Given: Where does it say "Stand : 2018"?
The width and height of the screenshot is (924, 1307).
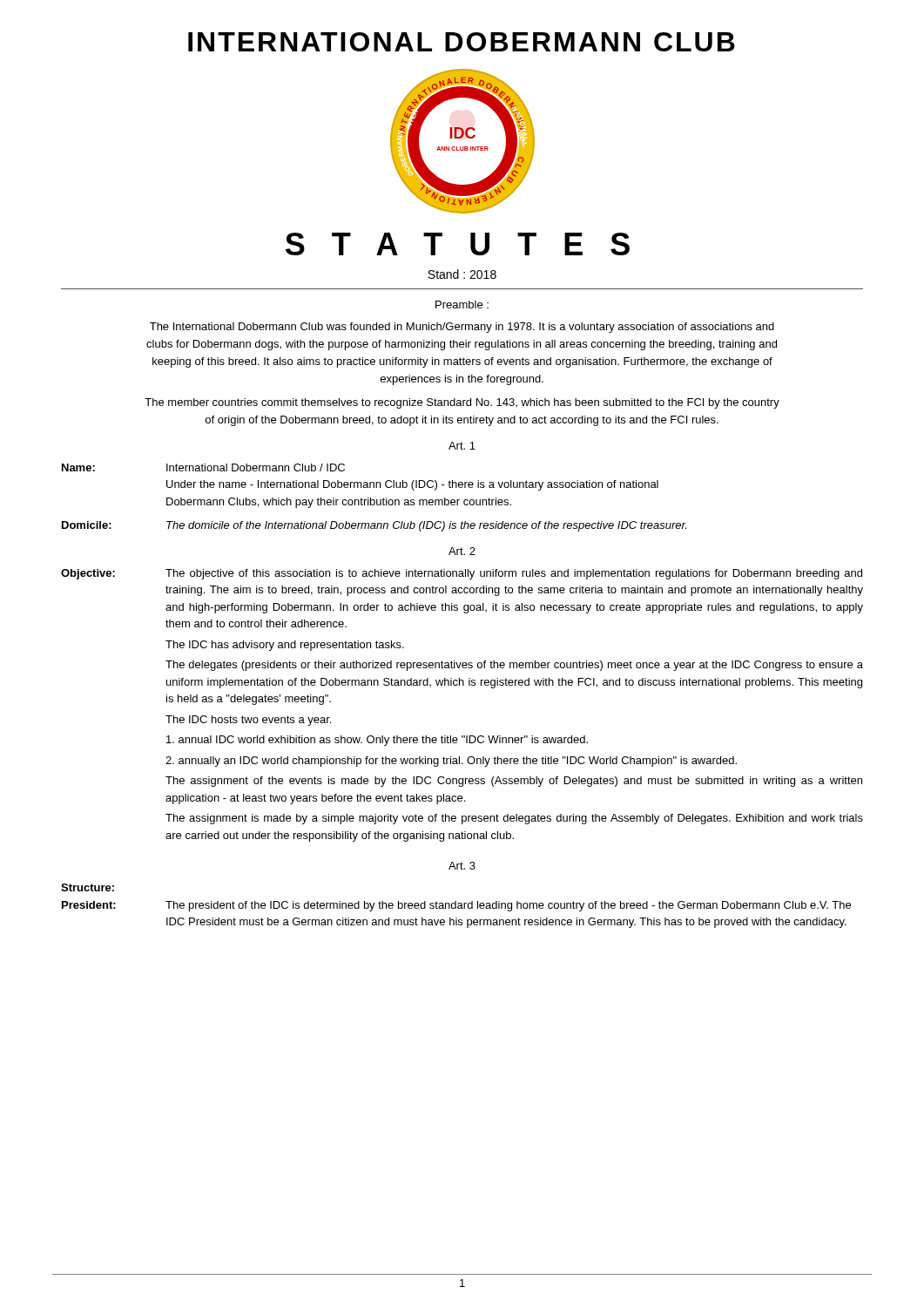Looking at the screenshot, I should click(x=462, y=274).
